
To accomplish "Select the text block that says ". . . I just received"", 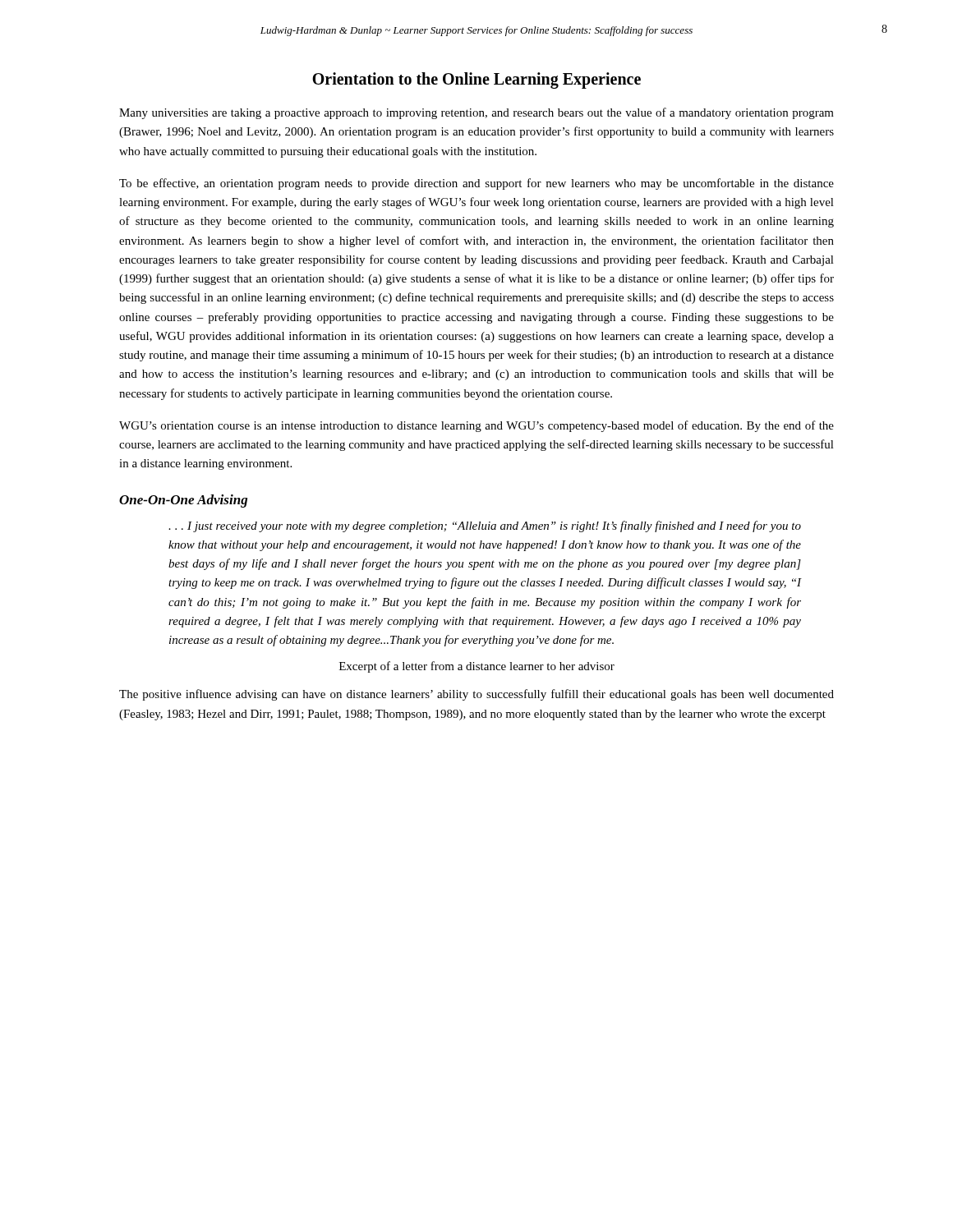I will 485,583.
